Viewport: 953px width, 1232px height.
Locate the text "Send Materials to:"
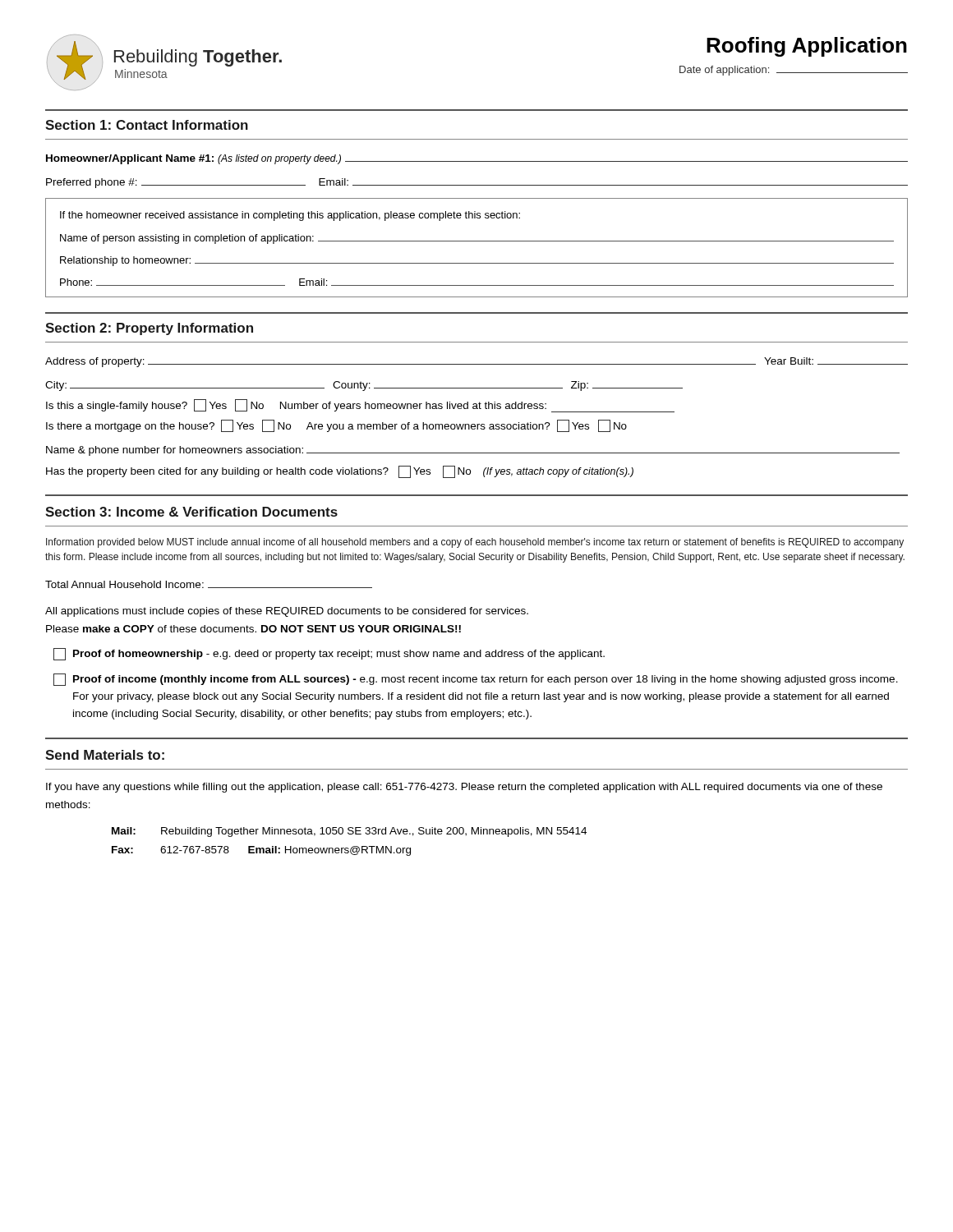(105, 755)
